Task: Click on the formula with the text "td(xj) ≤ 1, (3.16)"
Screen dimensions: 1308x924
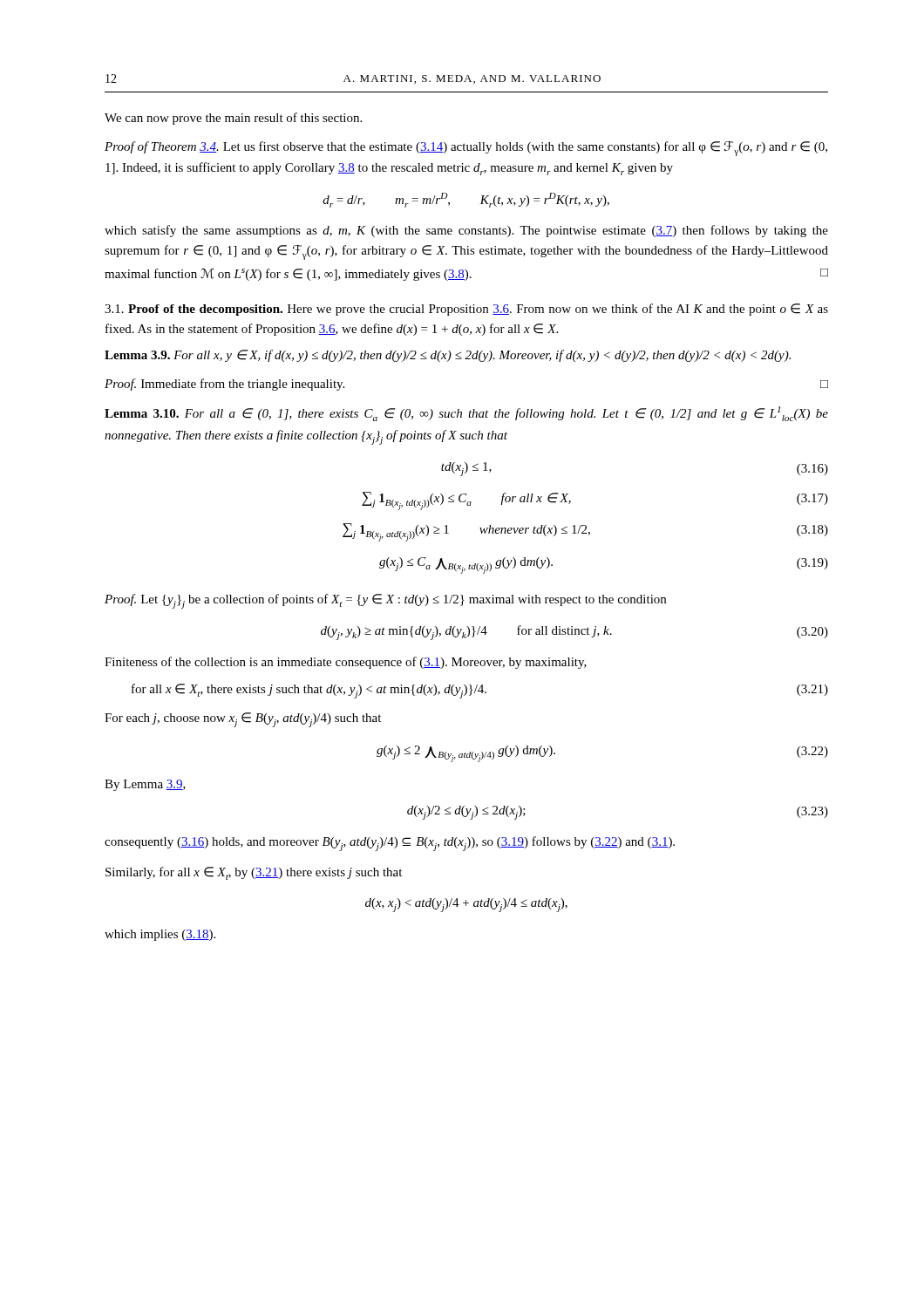Action: click(466, 468)
